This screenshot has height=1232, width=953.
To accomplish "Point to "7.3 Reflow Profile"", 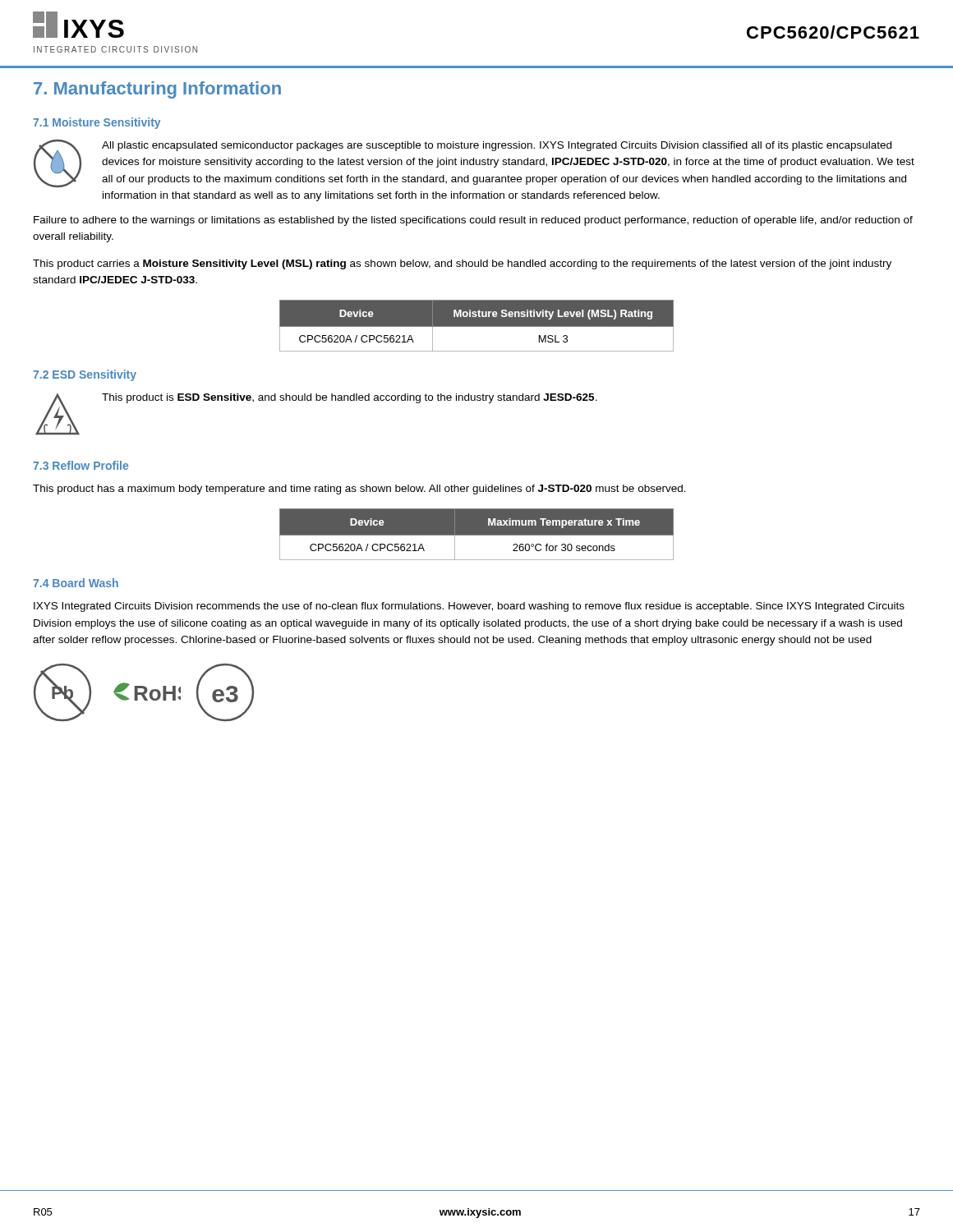I will pyautogui.click(x=81, y=466).
